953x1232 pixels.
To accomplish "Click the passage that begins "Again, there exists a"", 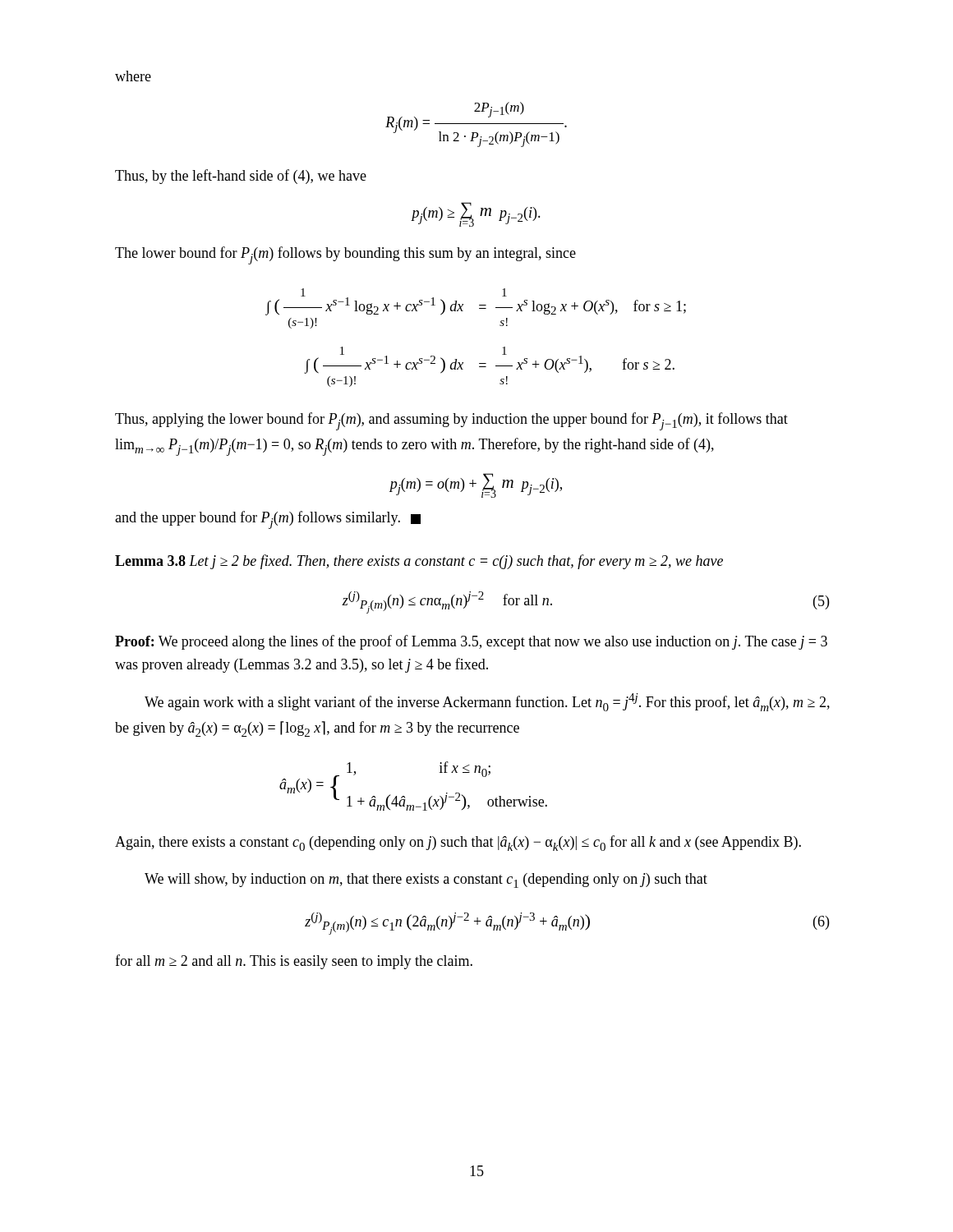I will [458, 843].
